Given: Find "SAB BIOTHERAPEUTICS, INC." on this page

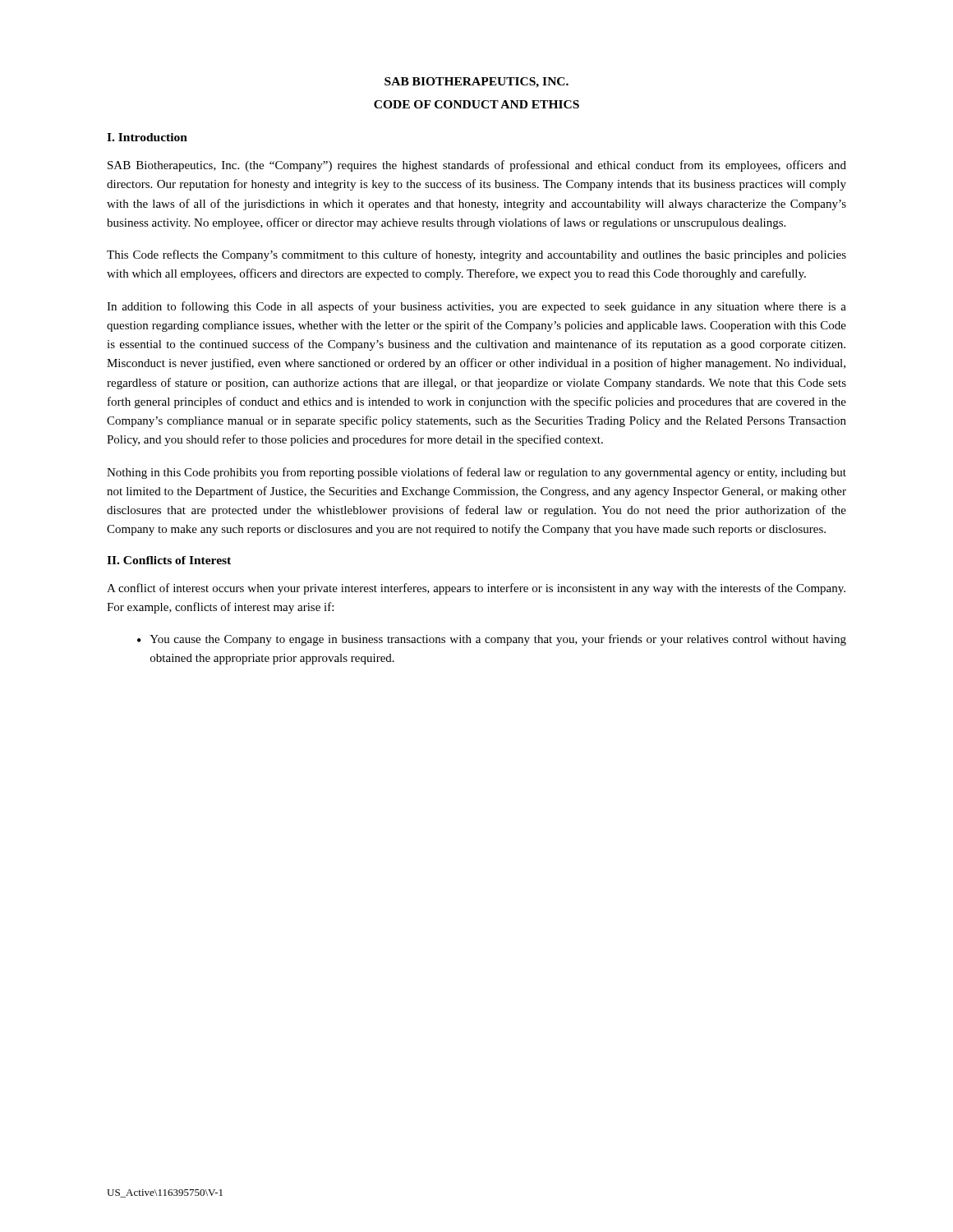Looking at the screenshot, I should click(476, 81).
